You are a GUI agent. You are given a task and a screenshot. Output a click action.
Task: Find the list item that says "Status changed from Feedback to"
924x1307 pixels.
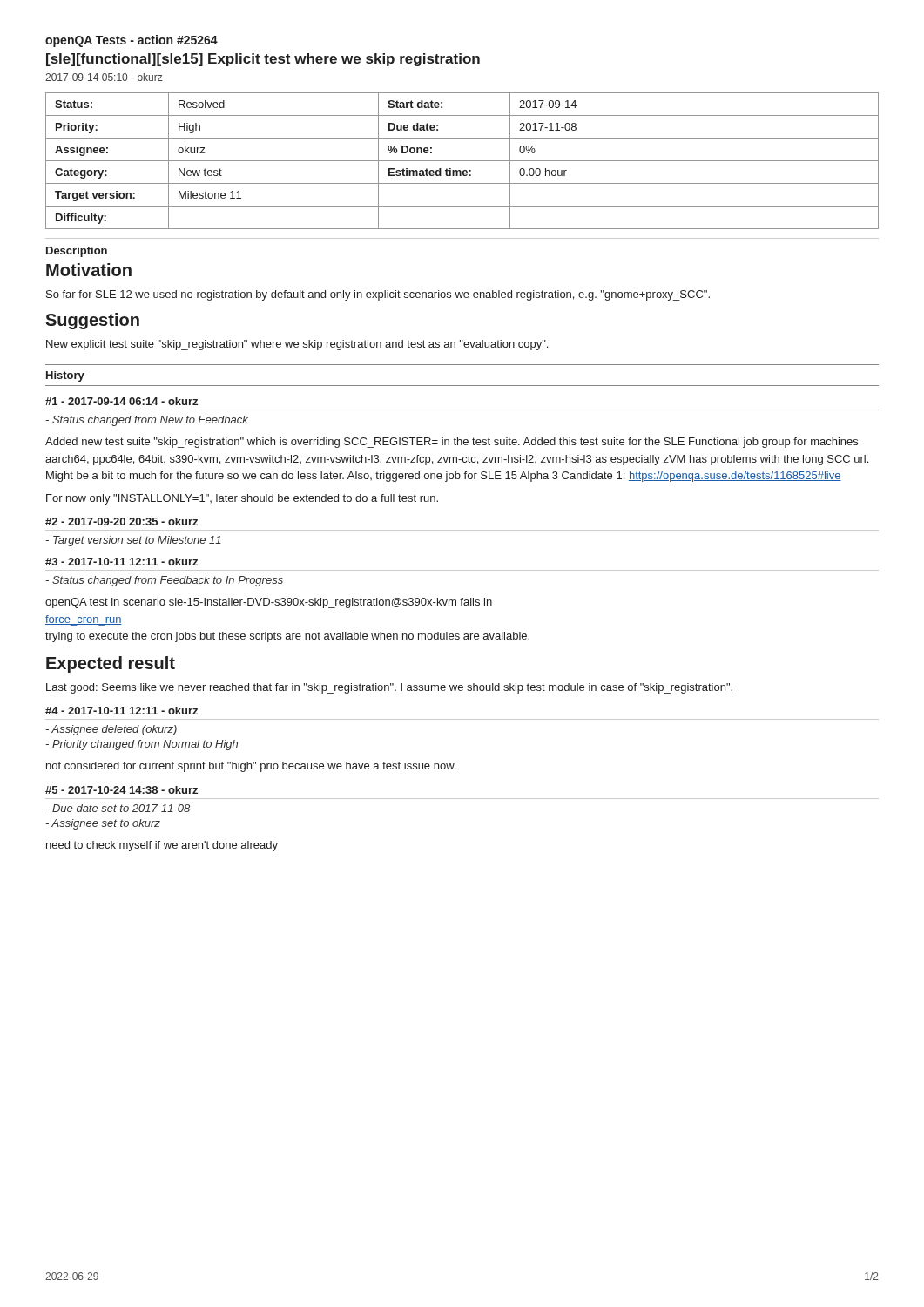164,580
